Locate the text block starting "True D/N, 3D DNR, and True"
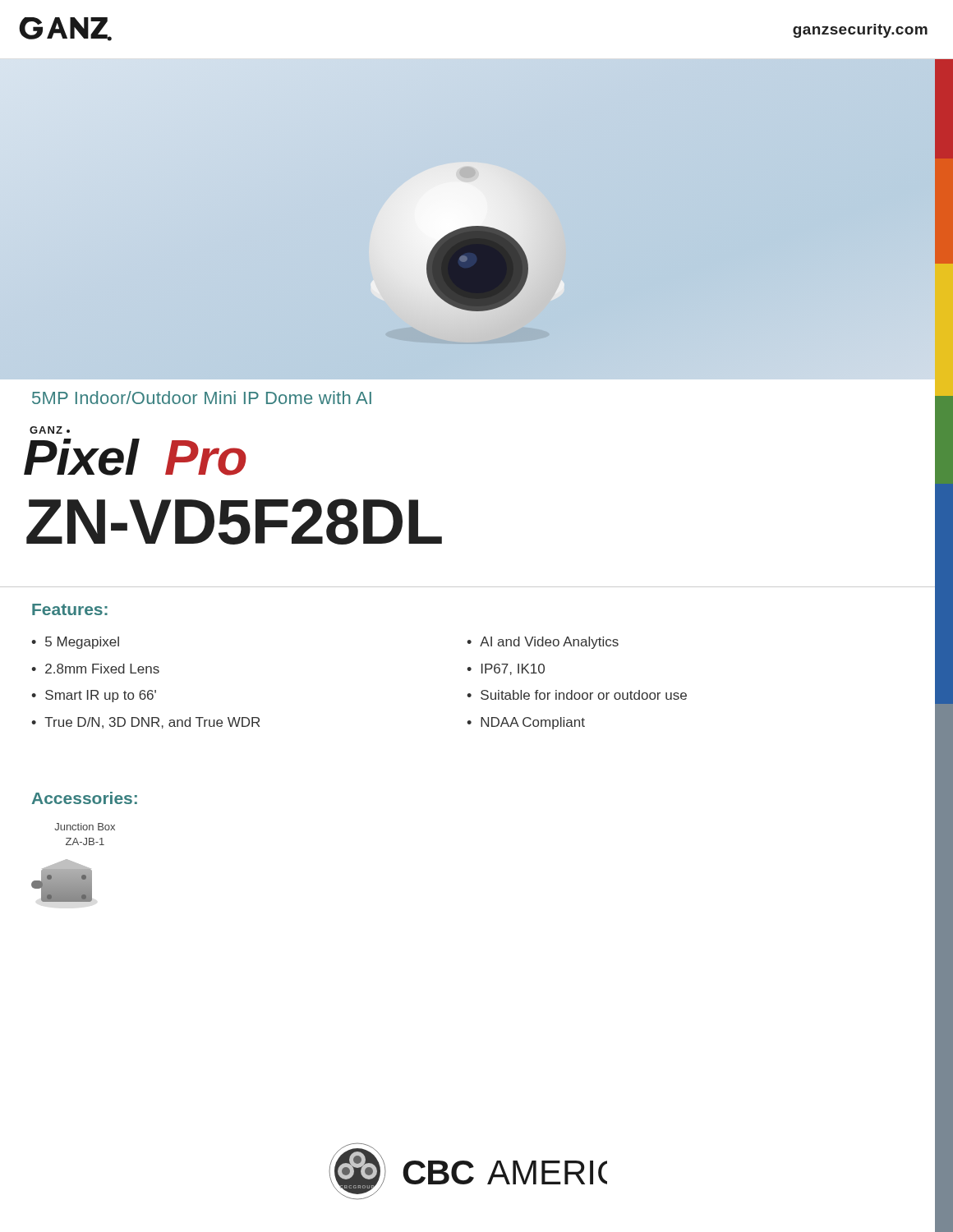The height and width of the screenshot is (1232, 953). pos(249,723)
